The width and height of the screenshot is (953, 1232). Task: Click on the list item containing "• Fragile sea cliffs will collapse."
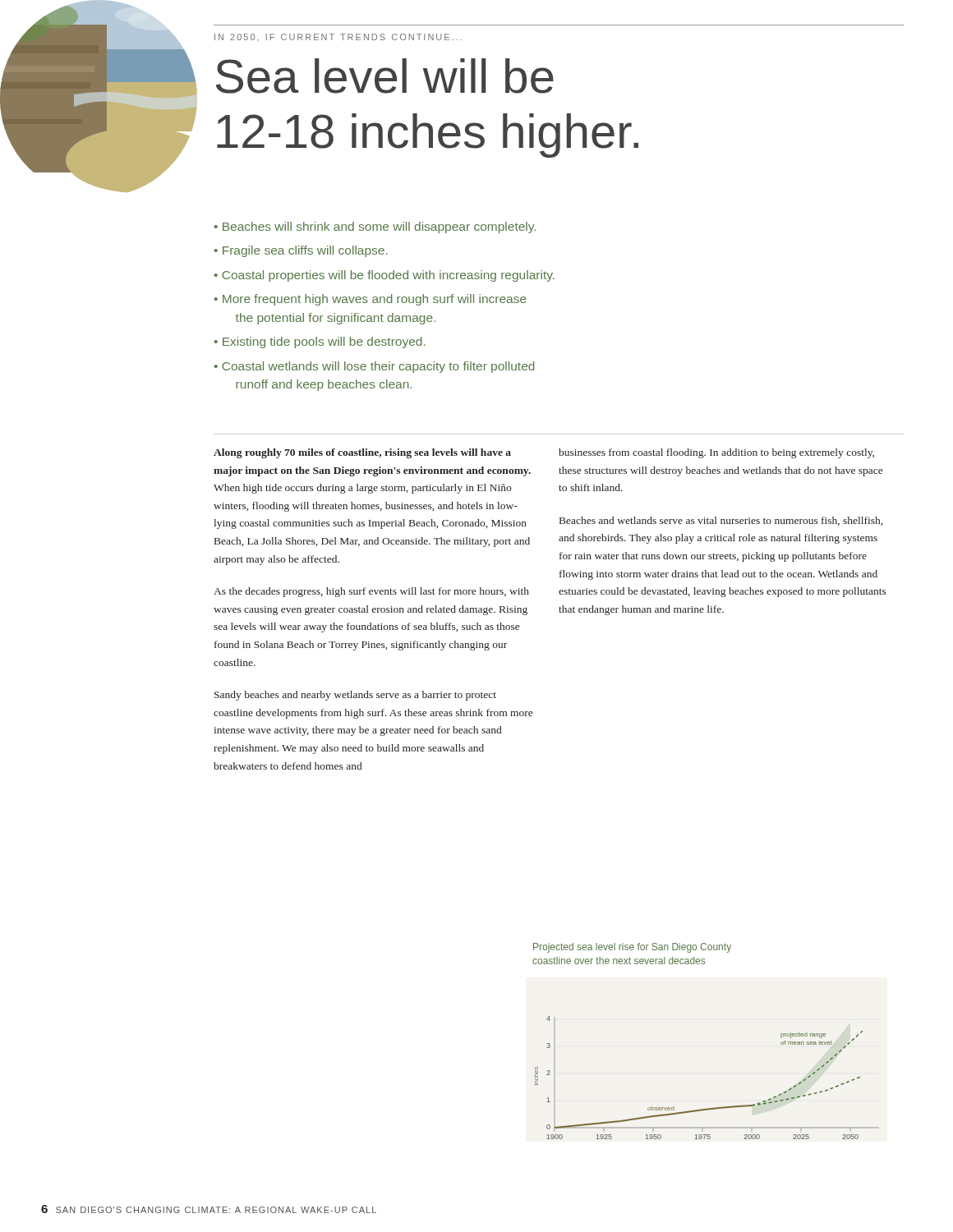tap(301, 250)
